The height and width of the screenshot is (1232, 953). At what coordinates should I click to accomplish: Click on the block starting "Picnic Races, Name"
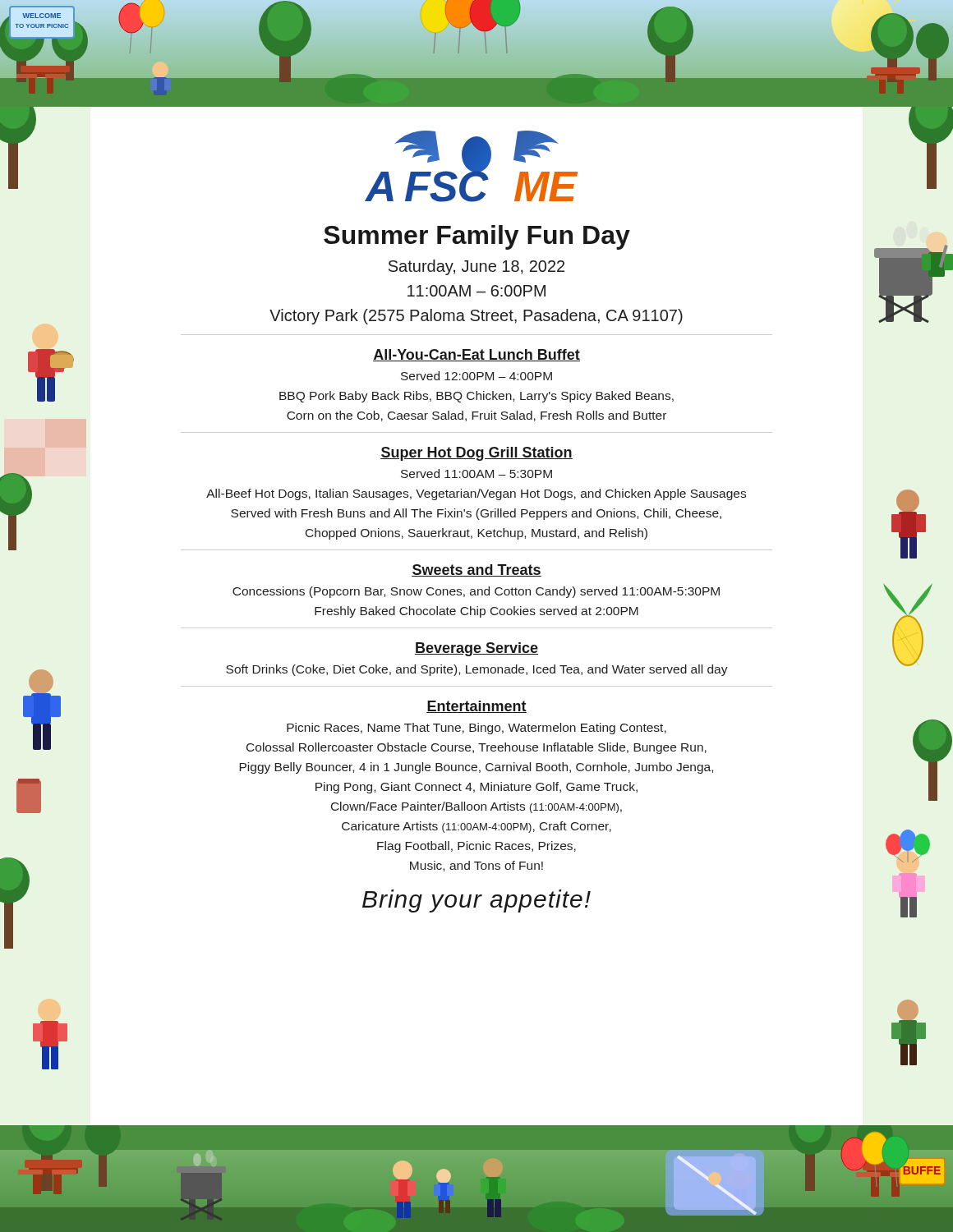coord(476,796)
